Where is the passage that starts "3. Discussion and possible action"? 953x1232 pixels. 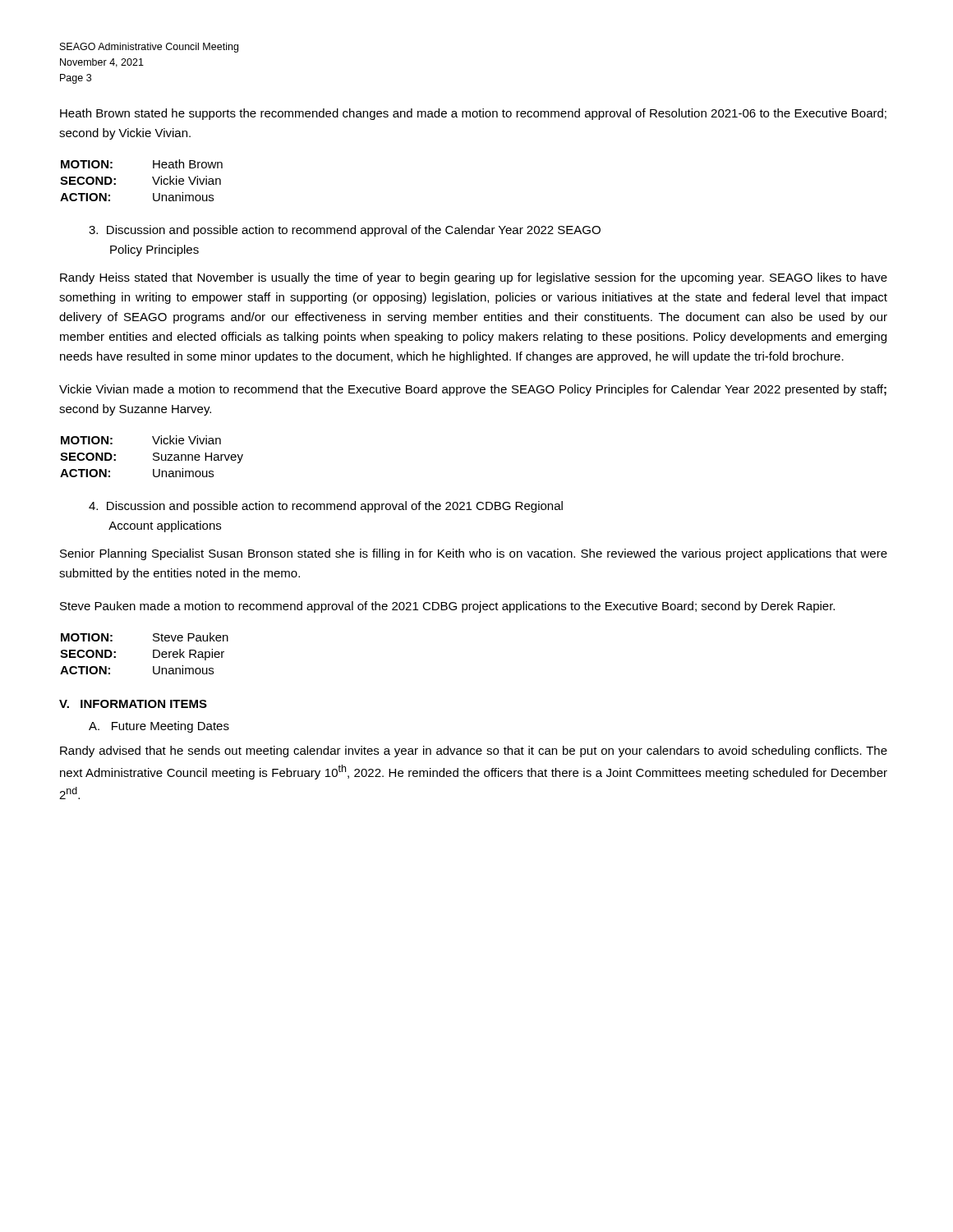pyautogui.click(x=488, y=240)
